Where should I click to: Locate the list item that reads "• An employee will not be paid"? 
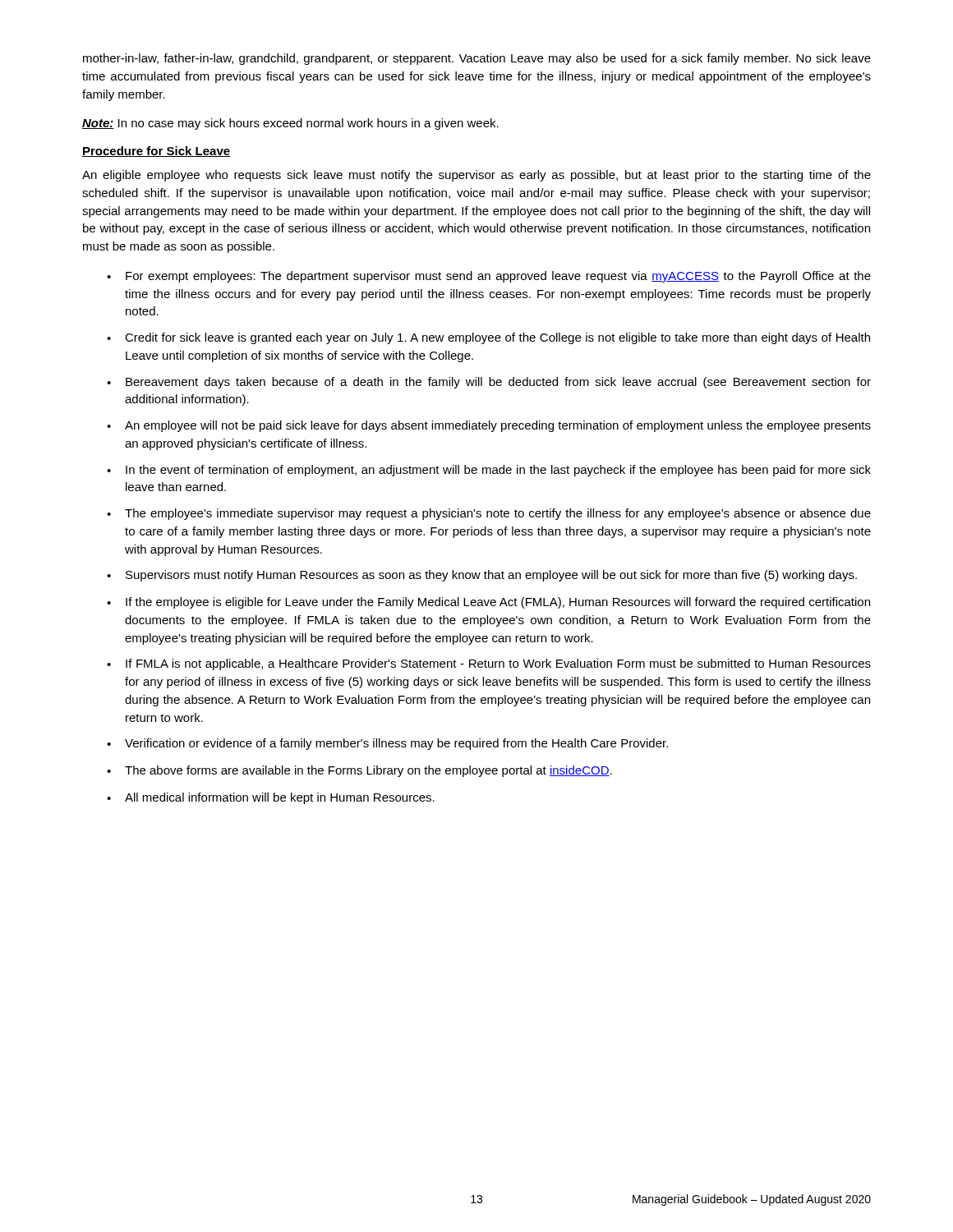(x=489, y=434)
